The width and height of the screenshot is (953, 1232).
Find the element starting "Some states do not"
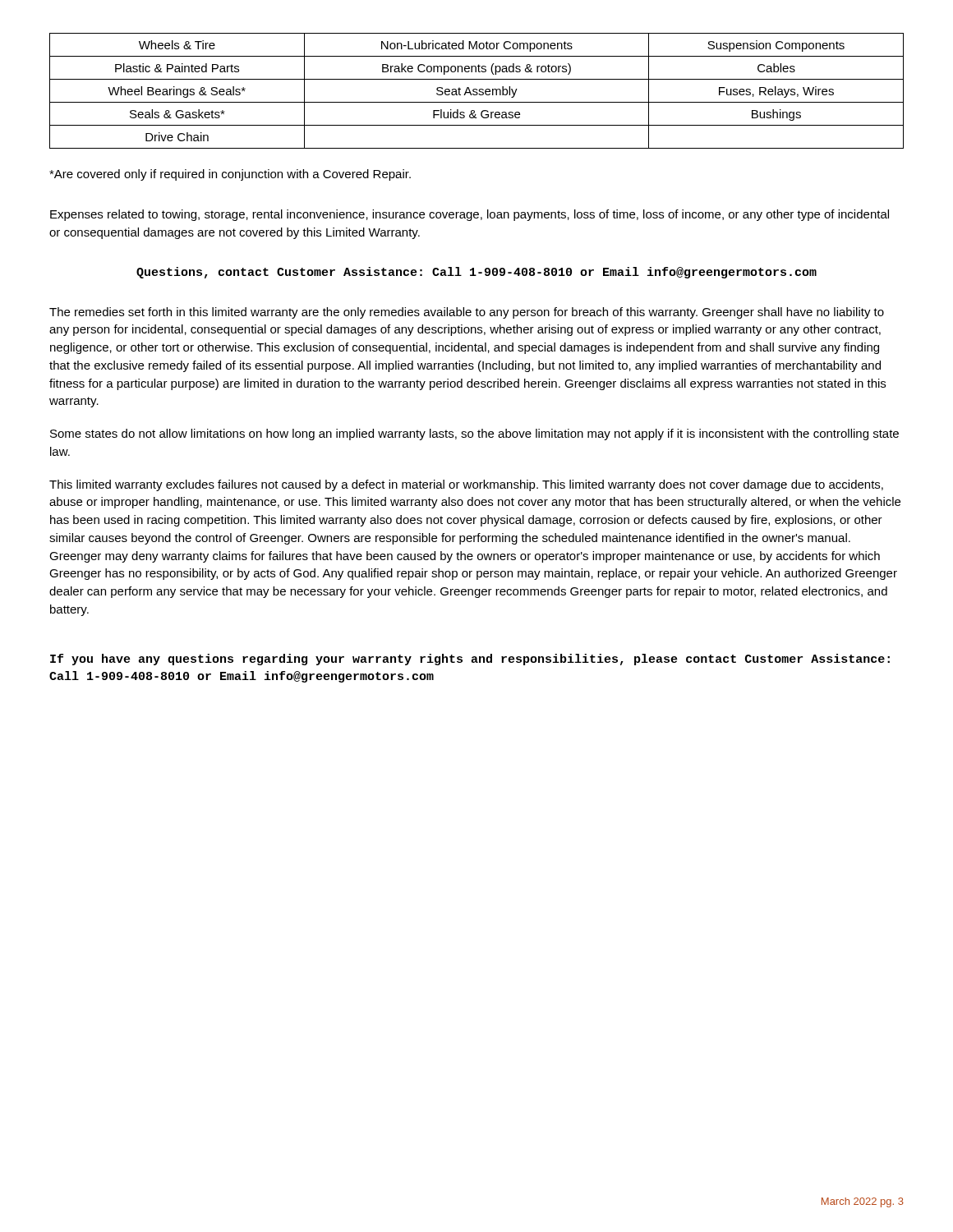tap(474, 442)
